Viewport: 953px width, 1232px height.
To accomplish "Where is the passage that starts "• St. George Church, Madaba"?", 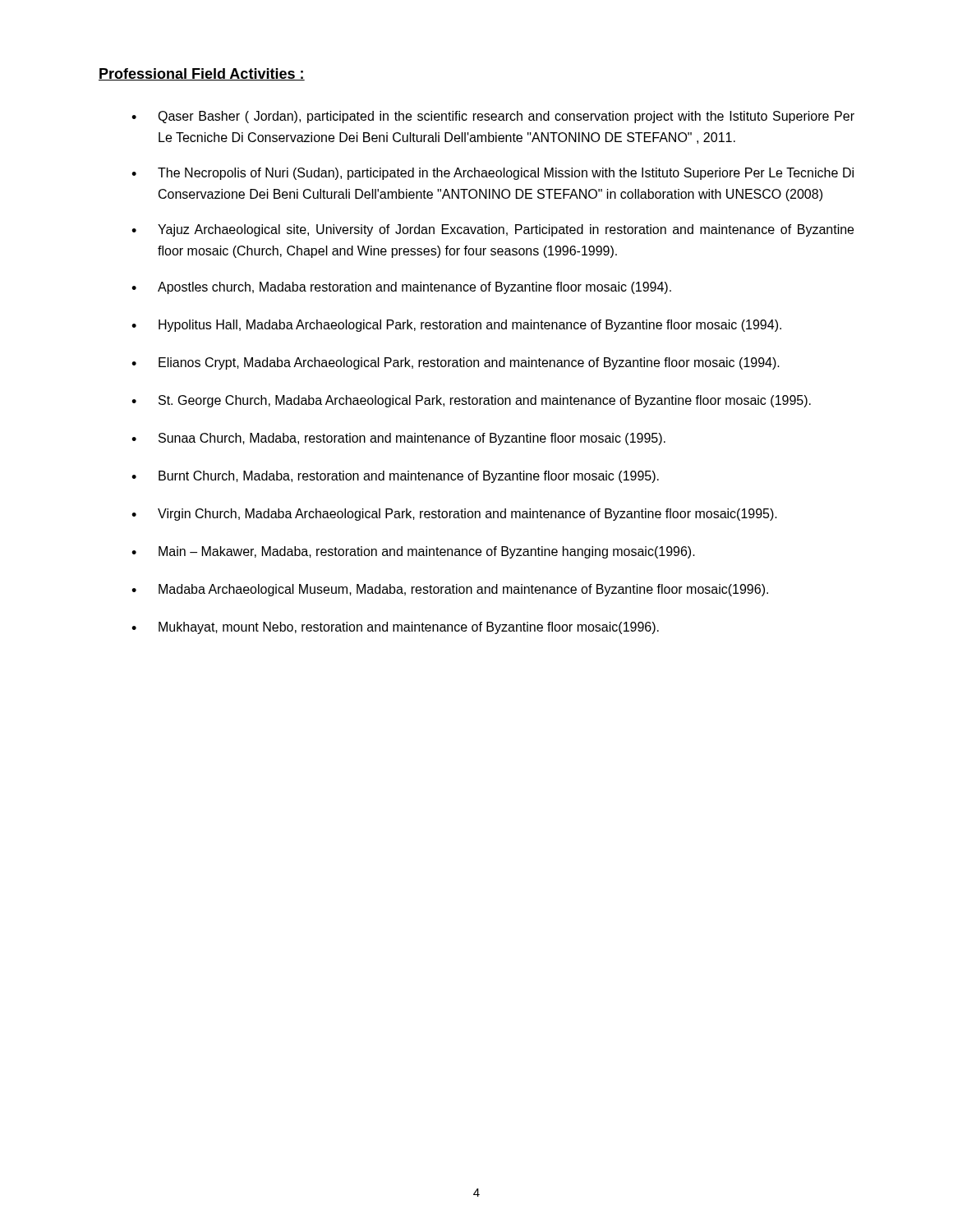I will tap(493, 401).
